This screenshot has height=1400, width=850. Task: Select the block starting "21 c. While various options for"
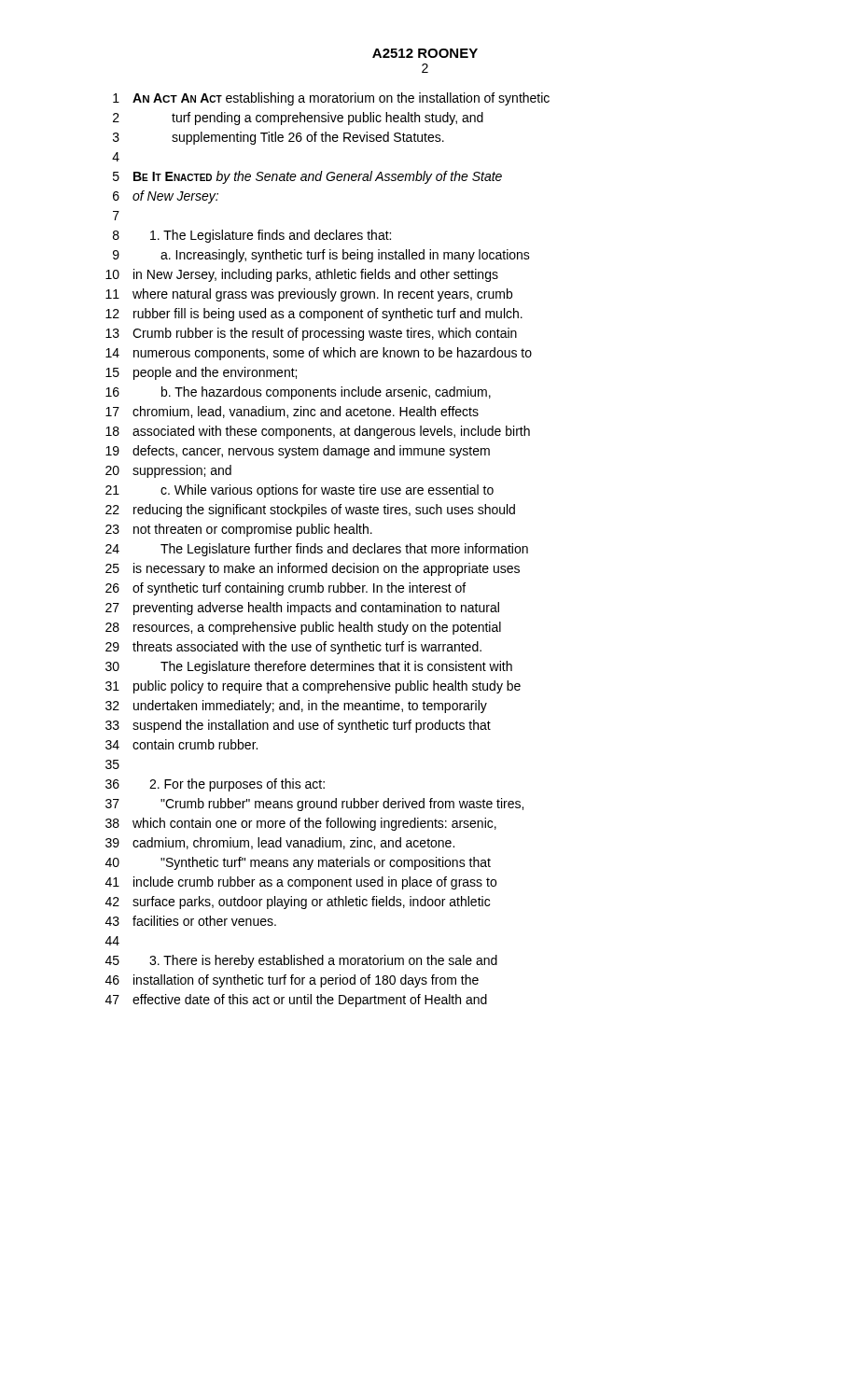coord(434,510)
